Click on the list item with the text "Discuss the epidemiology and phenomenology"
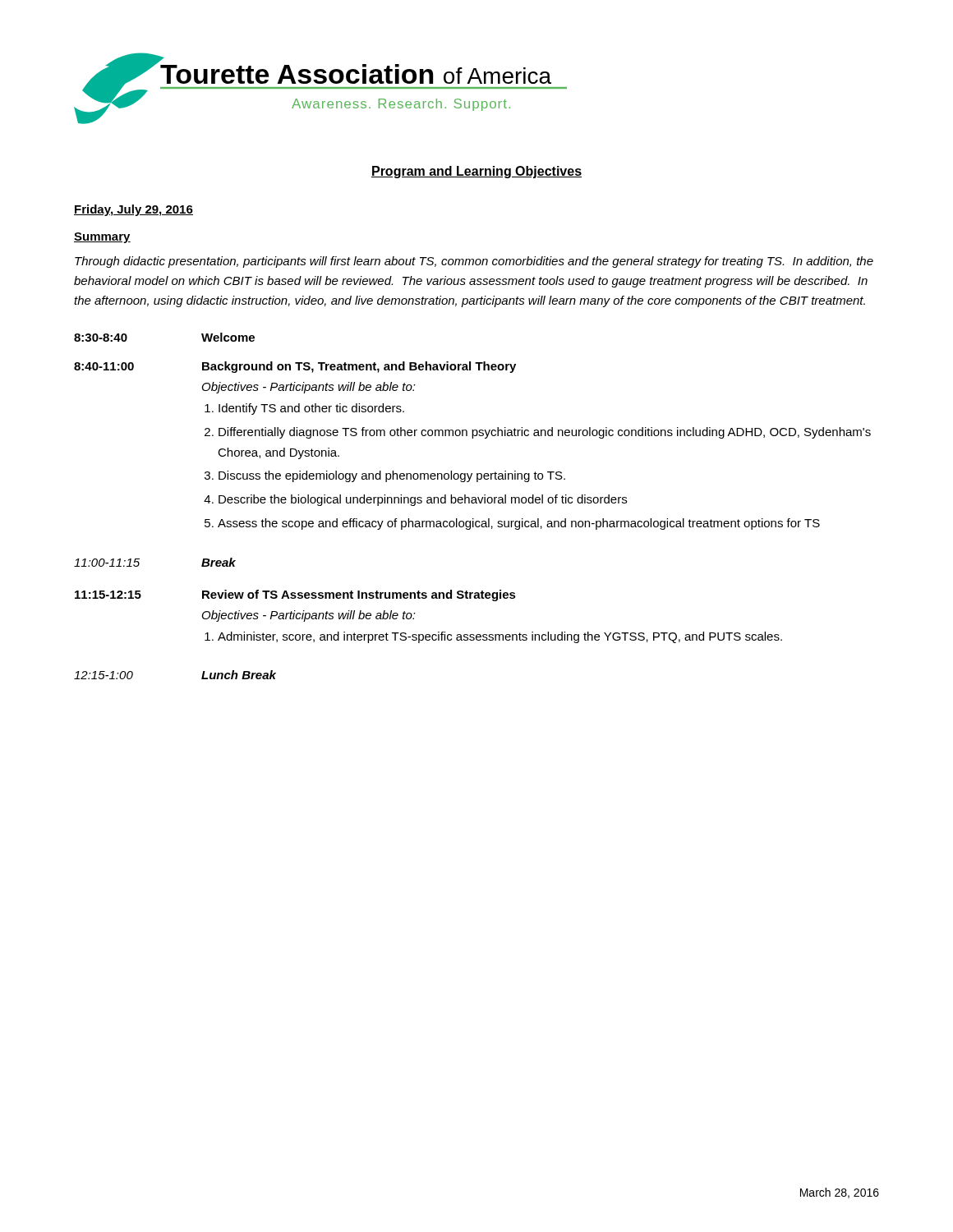953x1232 pixels. [x=392, y=475]
